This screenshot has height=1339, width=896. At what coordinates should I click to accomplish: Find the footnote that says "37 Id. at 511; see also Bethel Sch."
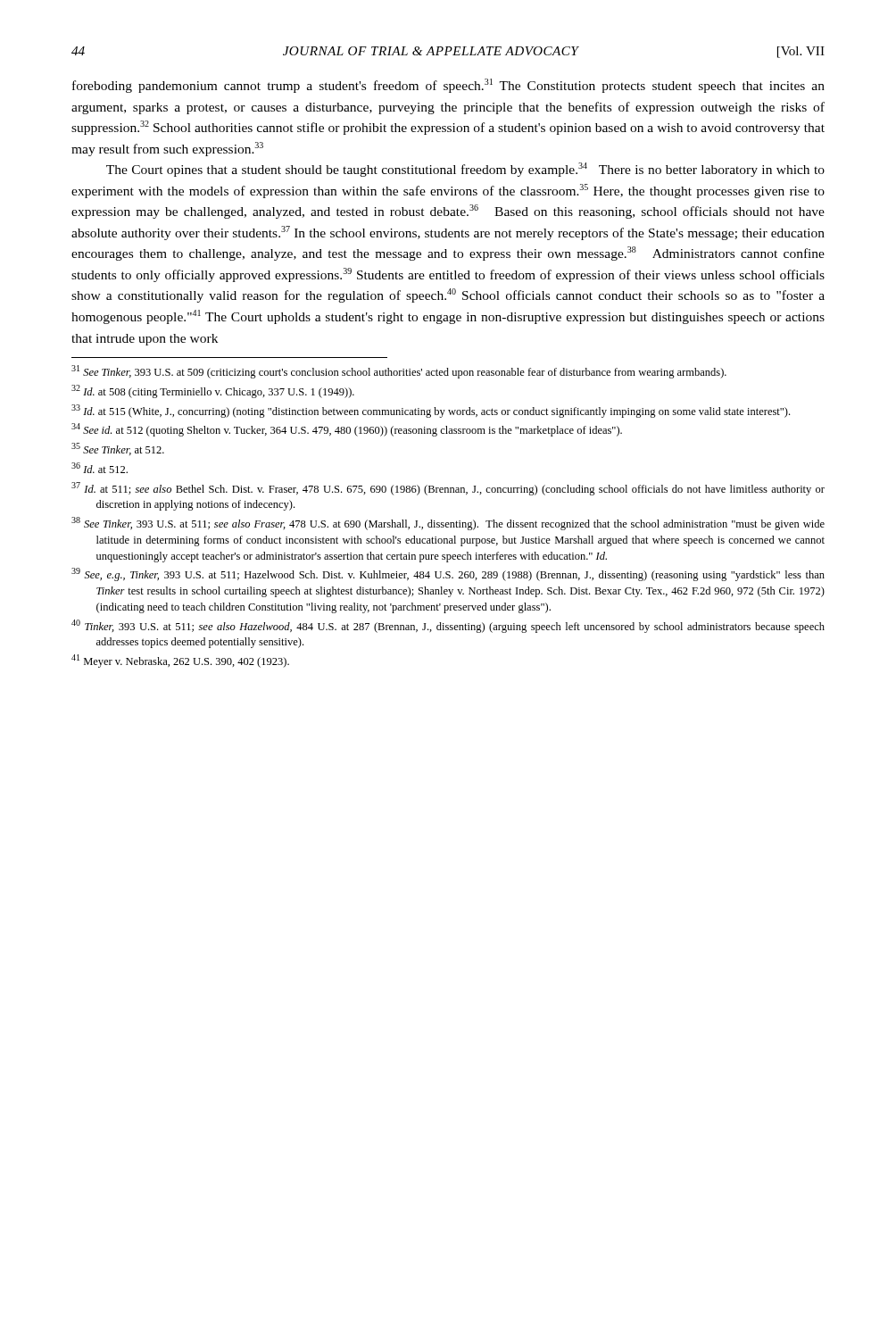click(448, 498)
